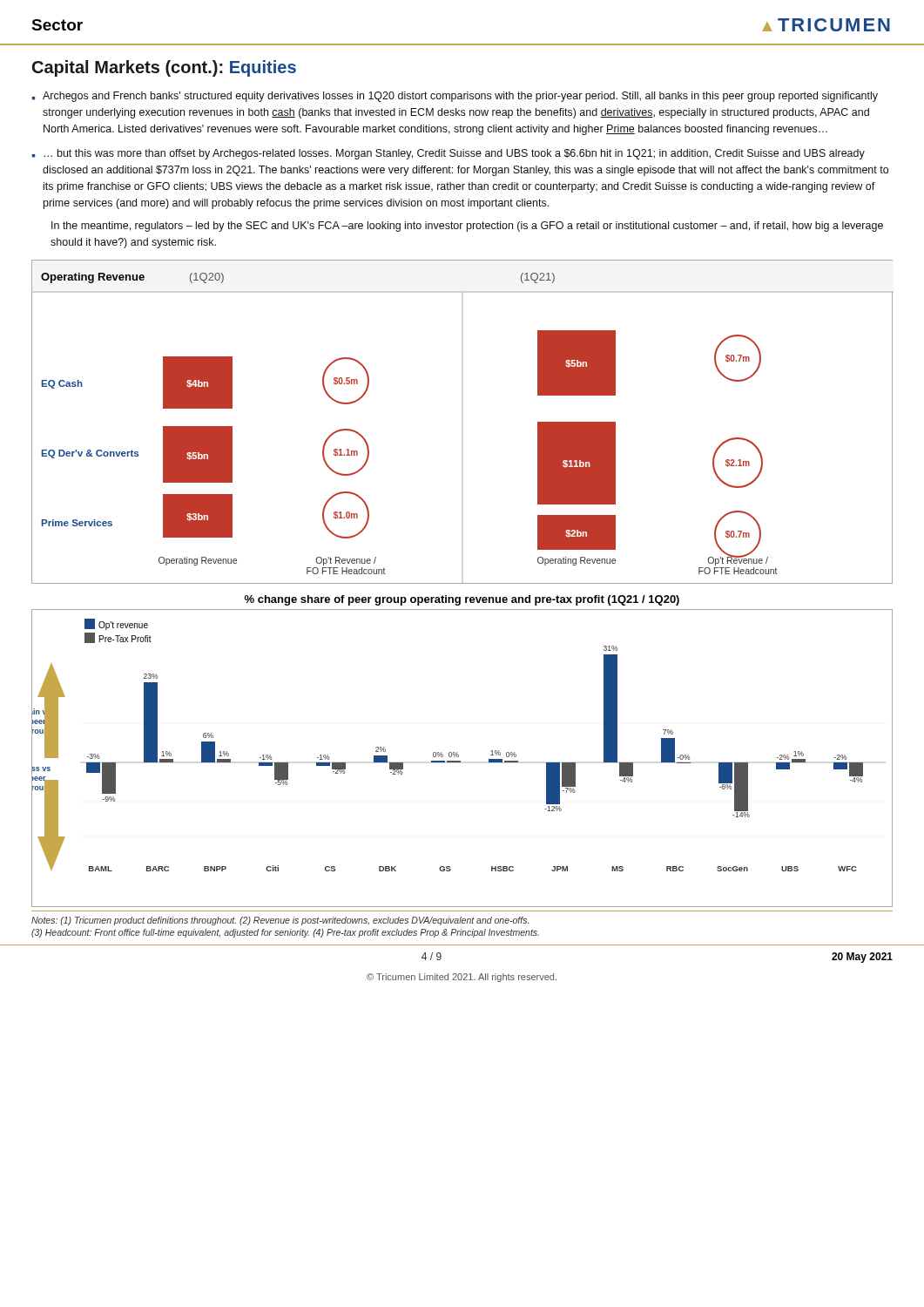Navigate to the element starting "Capital Markets (cont.): Equities"
This screenshot has height=1307, width=924.
point(164,67)
